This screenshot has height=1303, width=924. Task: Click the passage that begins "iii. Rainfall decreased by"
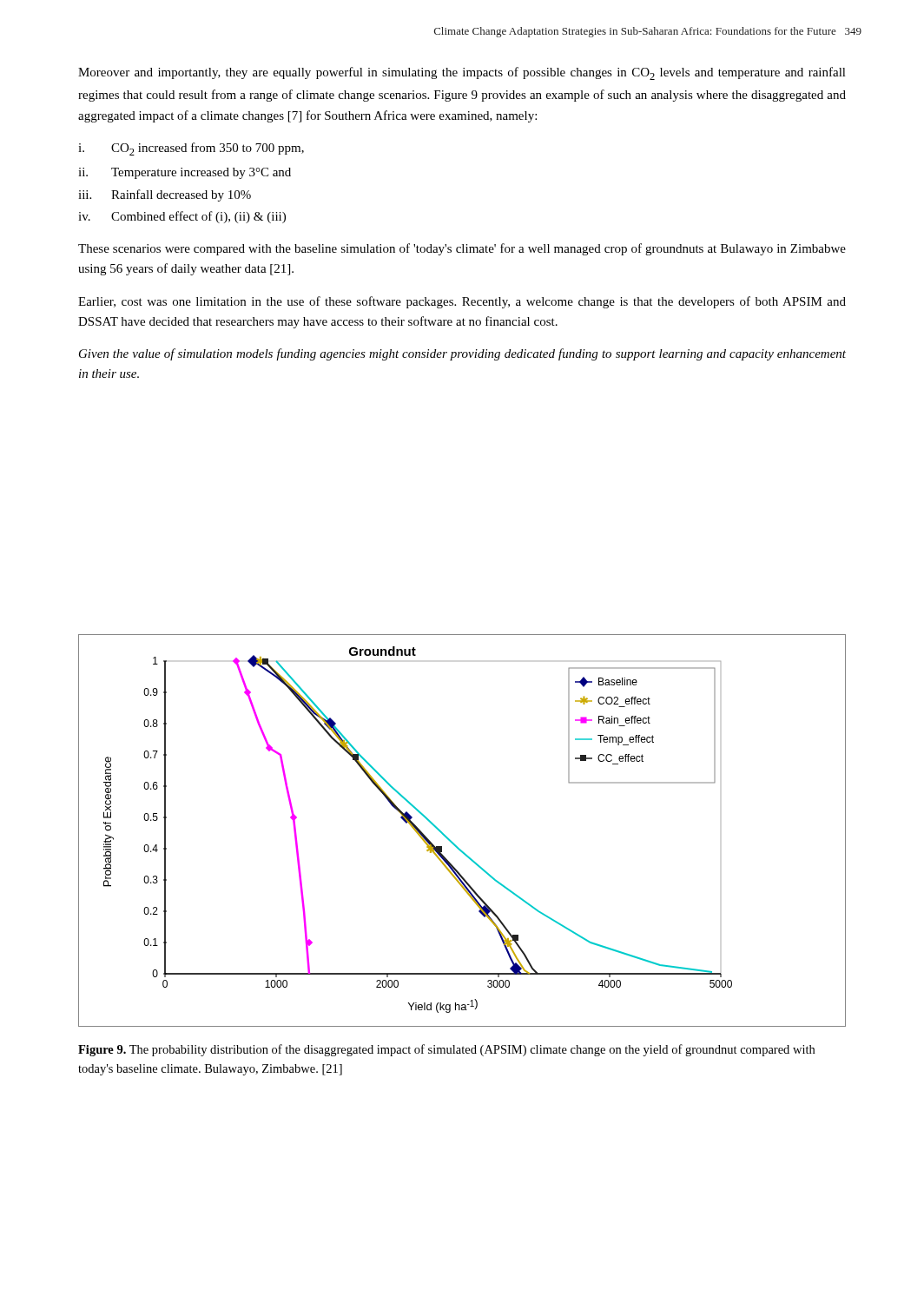(165, 195)
